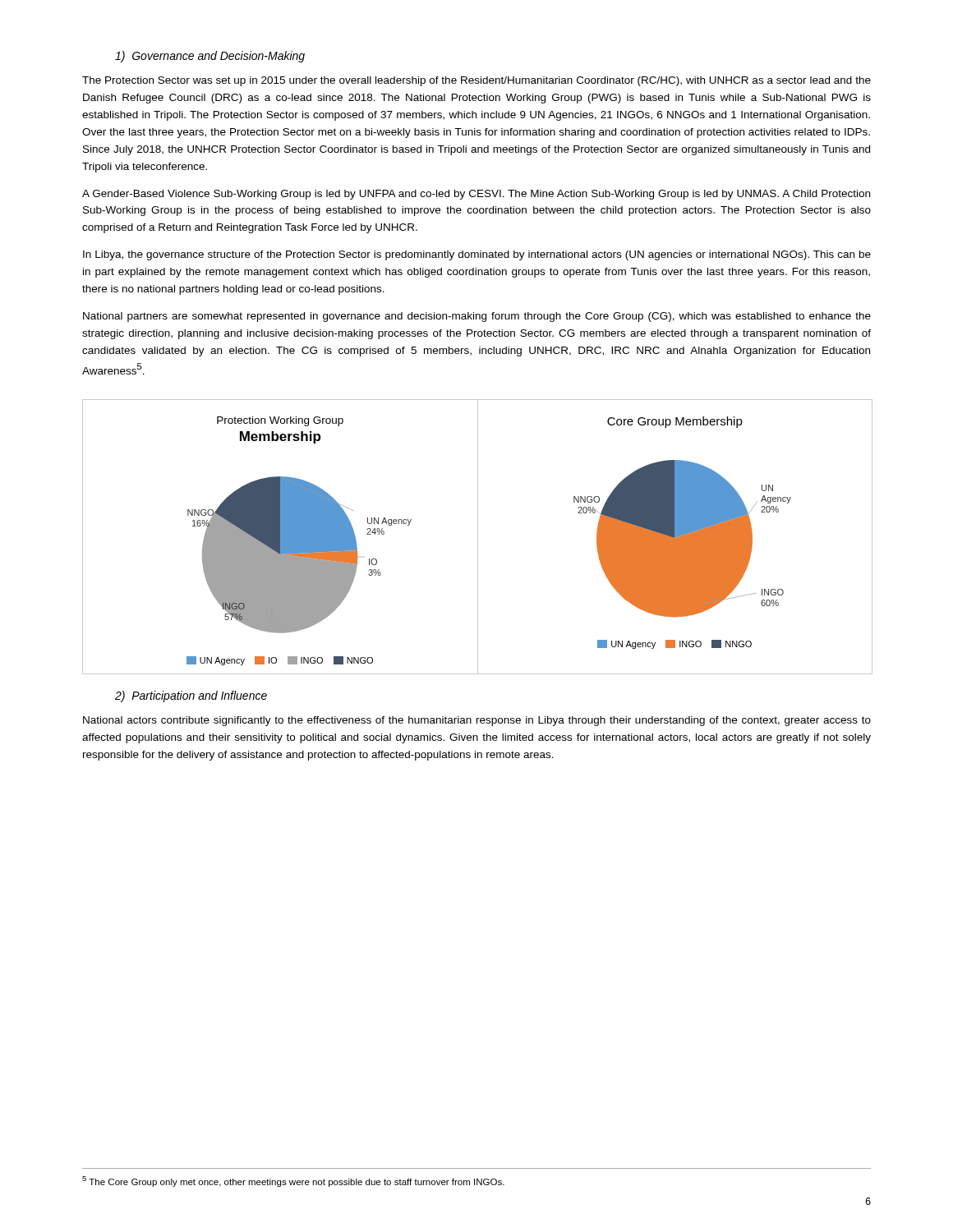Viewport: 953px width, 1232px height.
Task: Click on the text block that says "National actors contribute significantly to"
Action: click(x=476, y=737)
